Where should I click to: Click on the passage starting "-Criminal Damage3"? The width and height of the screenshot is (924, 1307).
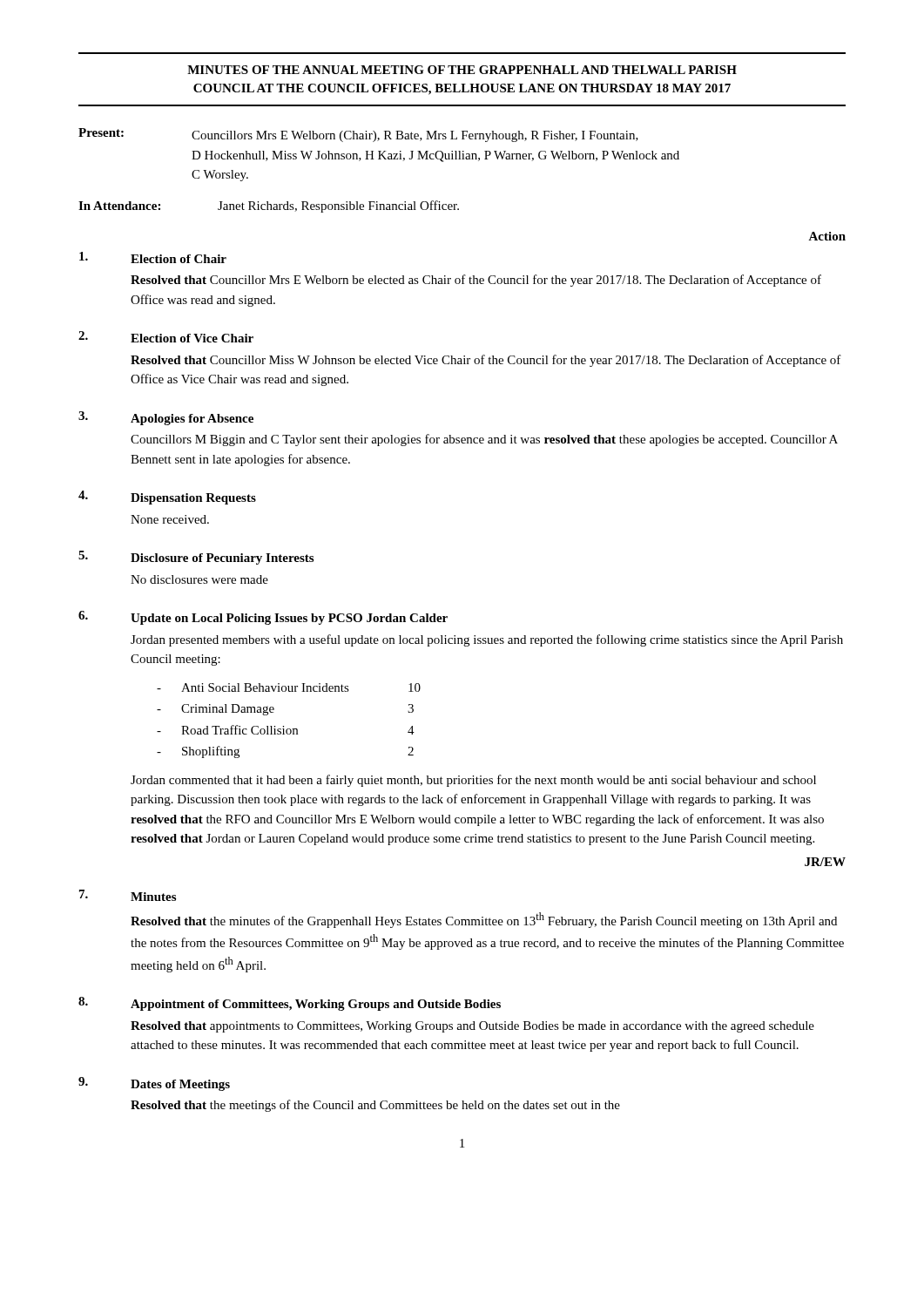[x=285, y=709]
